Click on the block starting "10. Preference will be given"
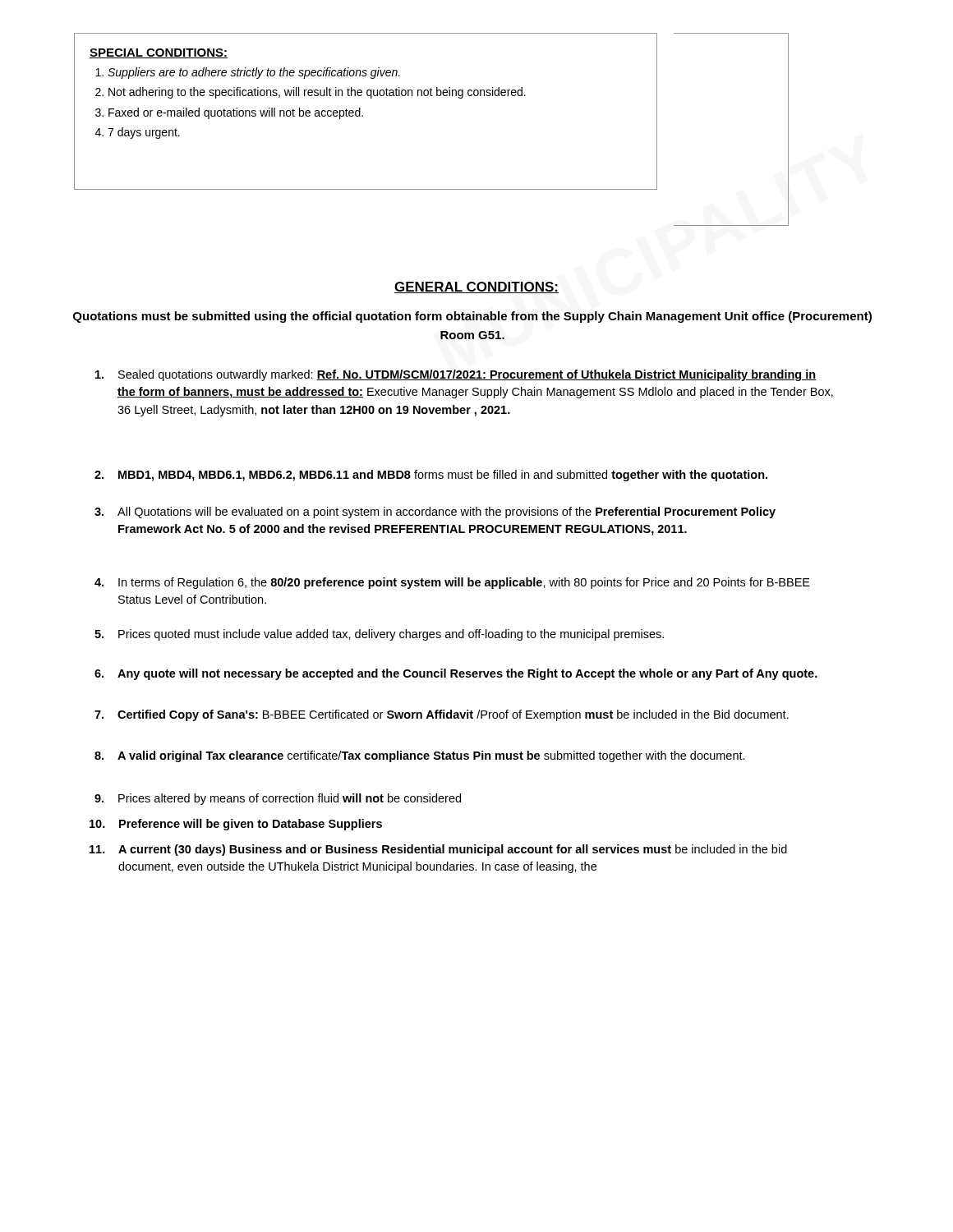Viewport: 953px width, 1232px height. (x=236, y=824)
